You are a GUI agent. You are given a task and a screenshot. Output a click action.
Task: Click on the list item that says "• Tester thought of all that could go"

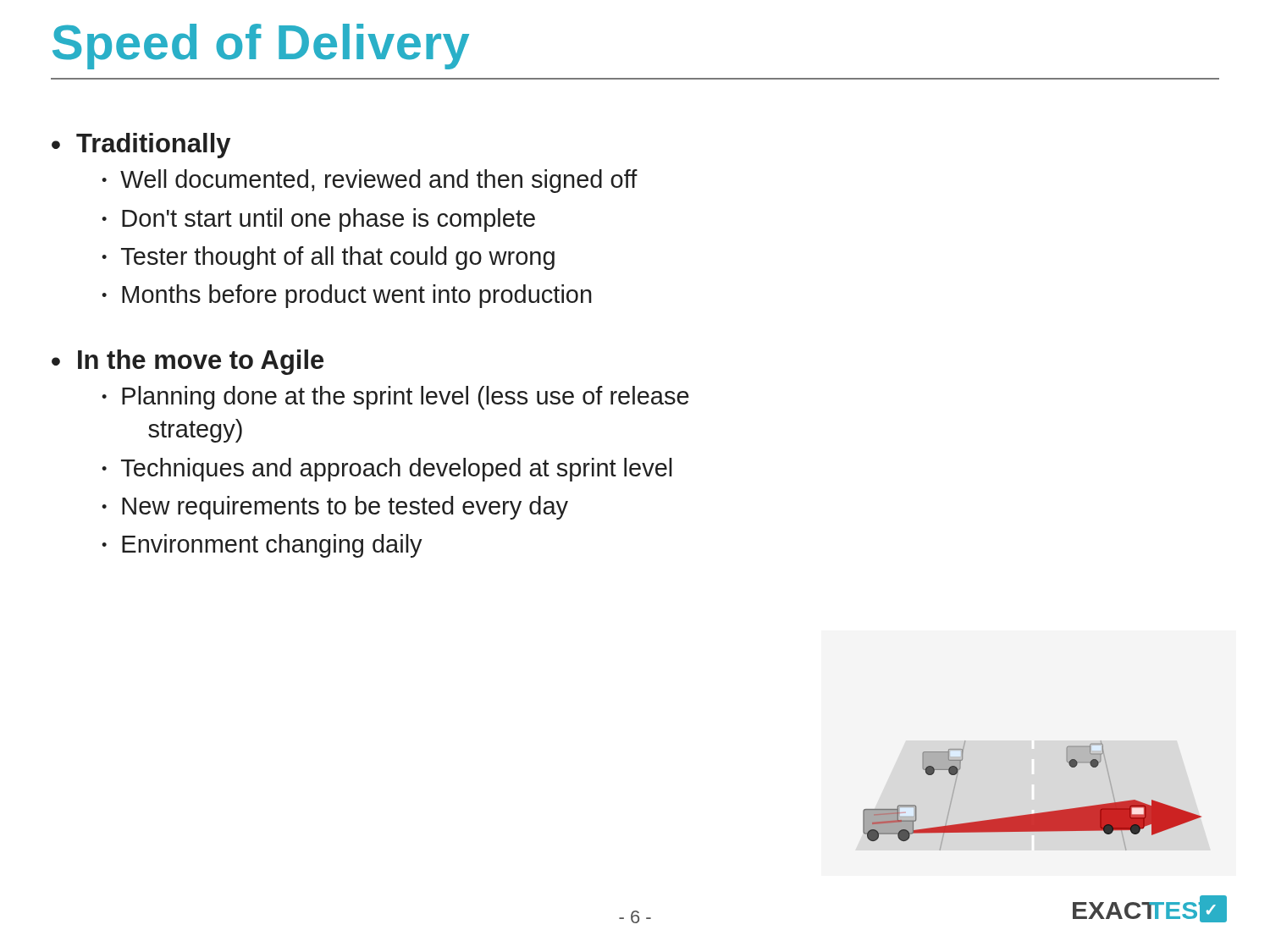(x=329, y=257)
